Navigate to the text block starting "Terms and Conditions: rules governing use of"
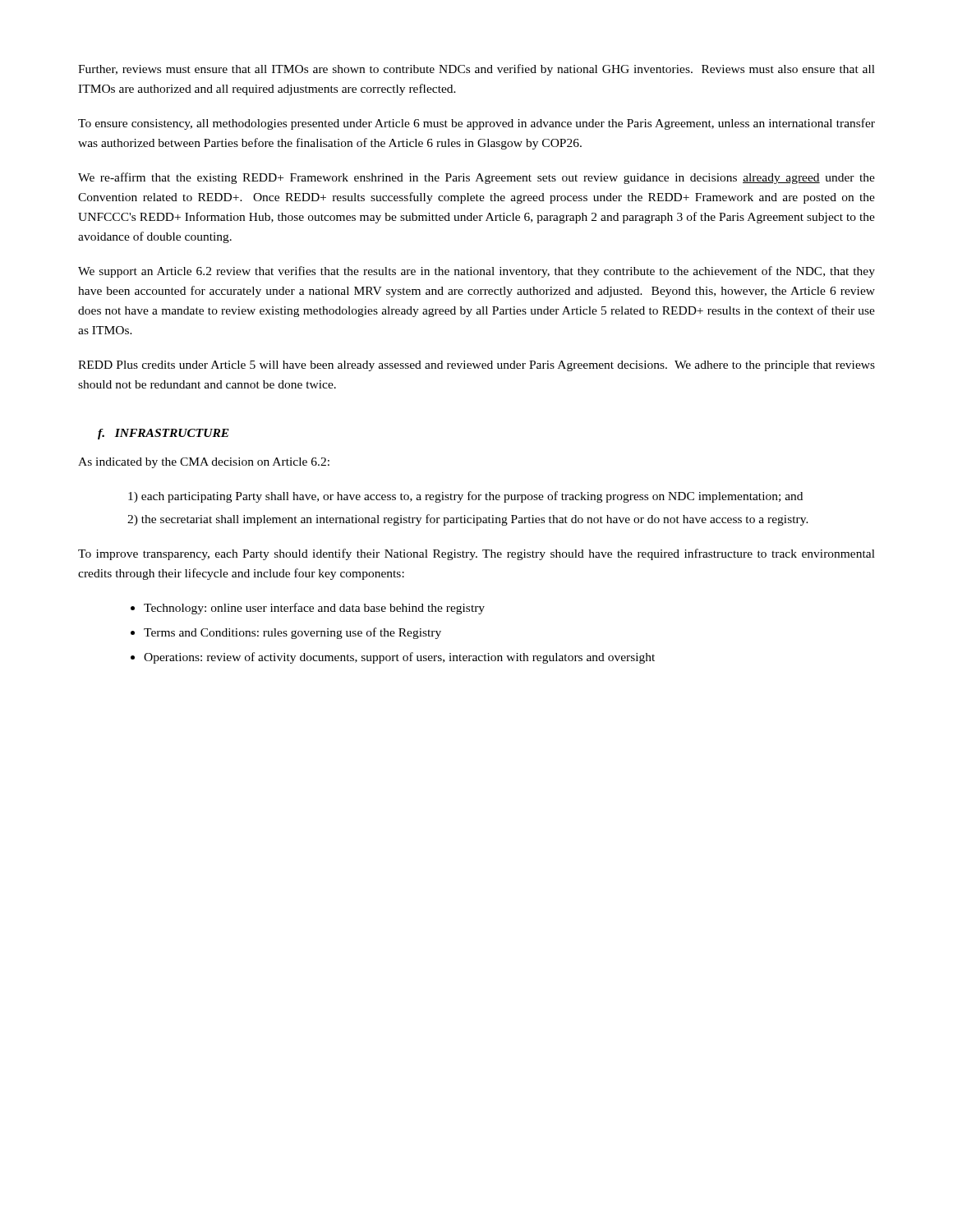Screen dimensions: 1232x953 tap(293, 632)
